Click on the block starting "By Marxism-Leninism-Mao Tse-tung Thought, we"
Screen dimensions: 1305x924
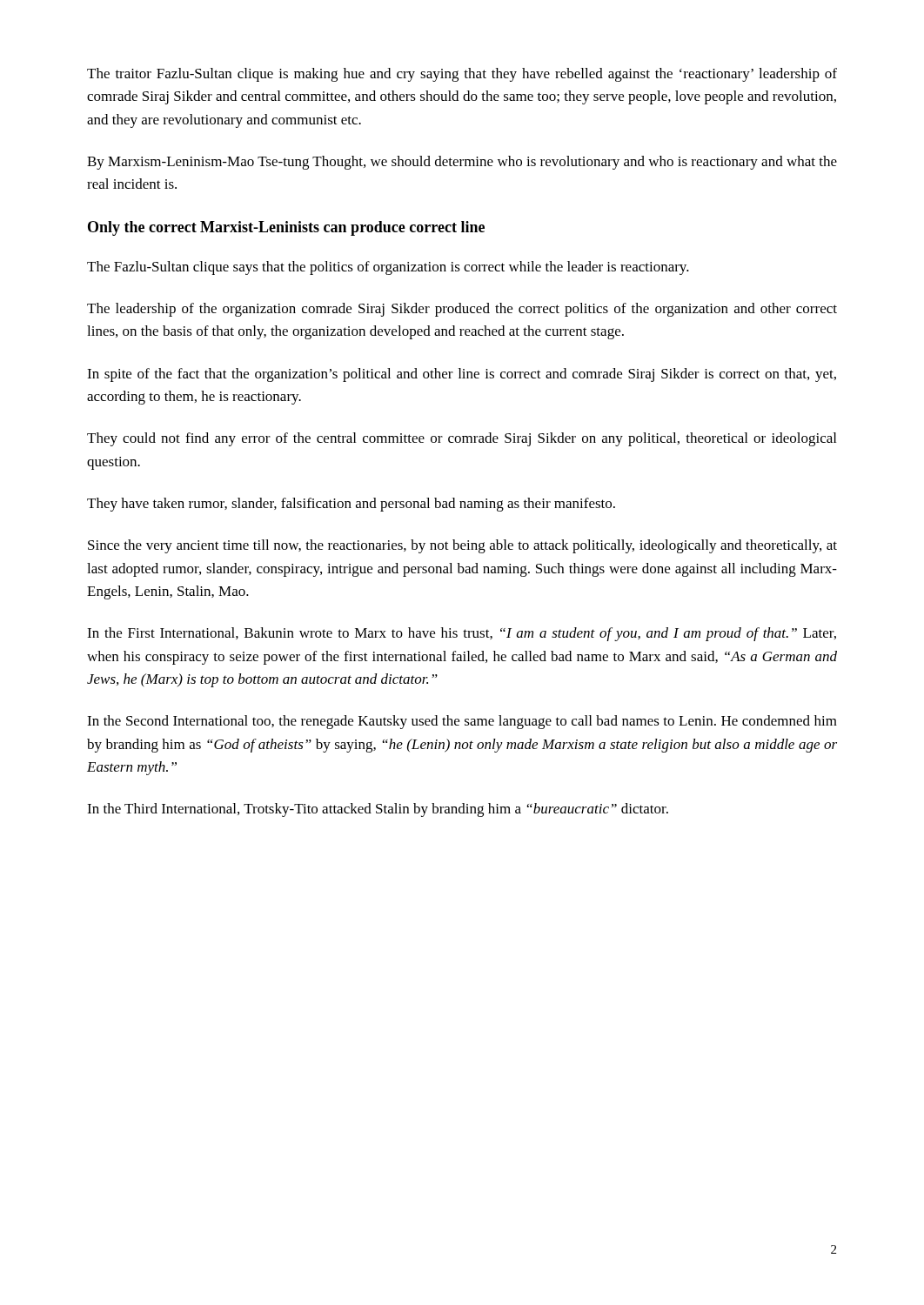point(462,173)
